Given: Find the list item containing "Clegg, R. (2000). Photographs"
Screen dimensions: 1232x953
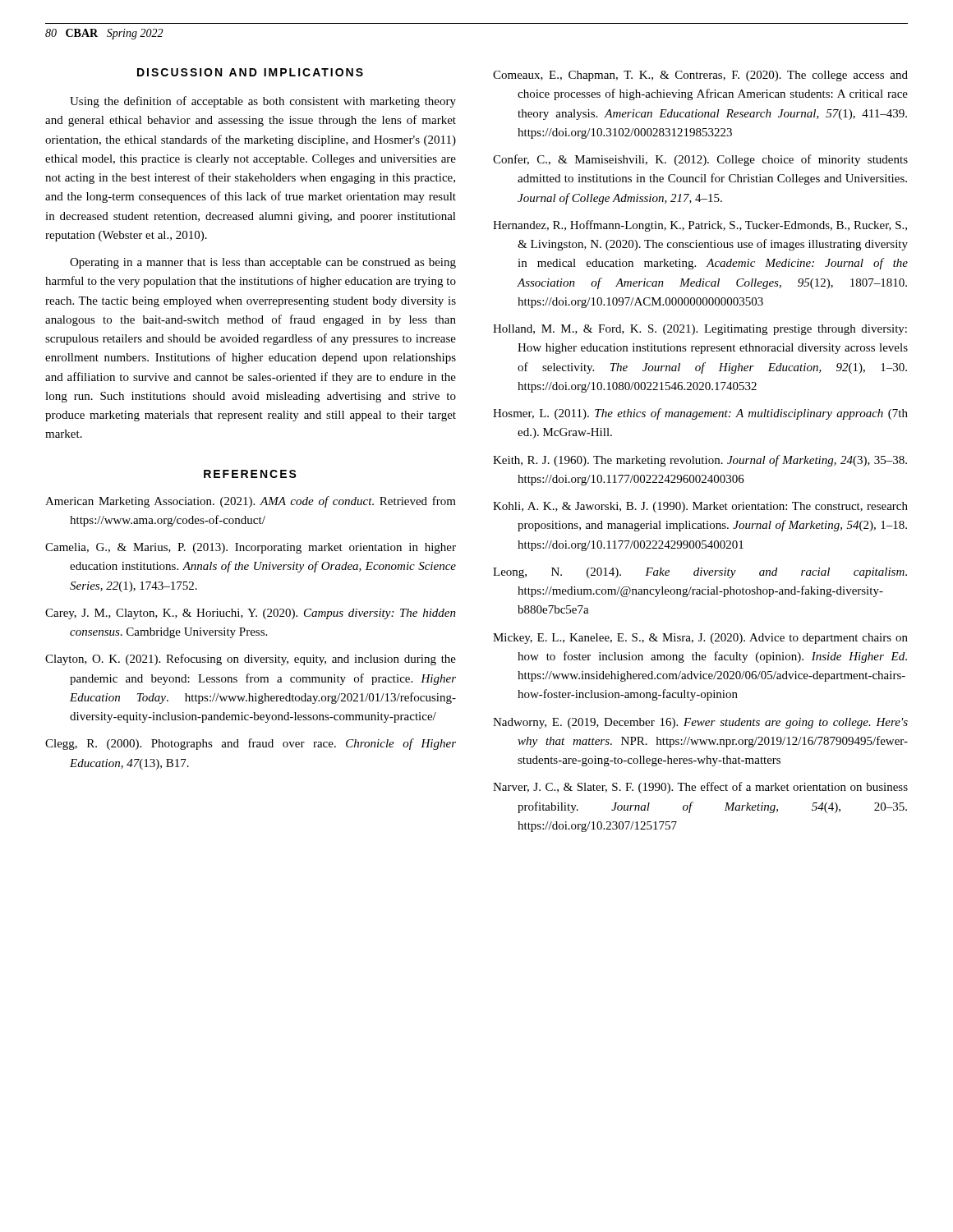Looking at the screenshot, I should pos(251,753).
